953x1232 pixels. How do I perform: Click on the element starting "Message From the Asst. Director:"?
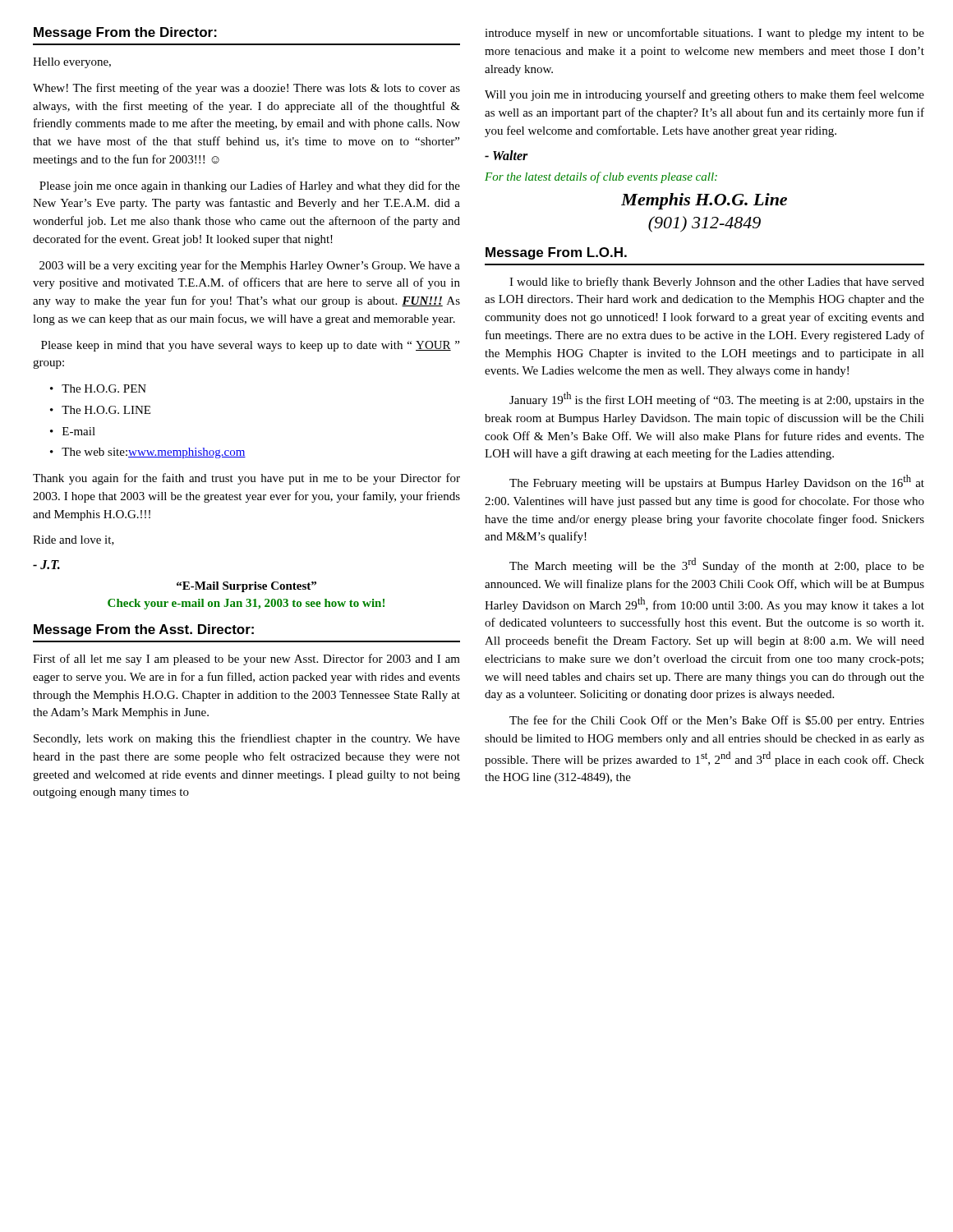pos(144,630)
